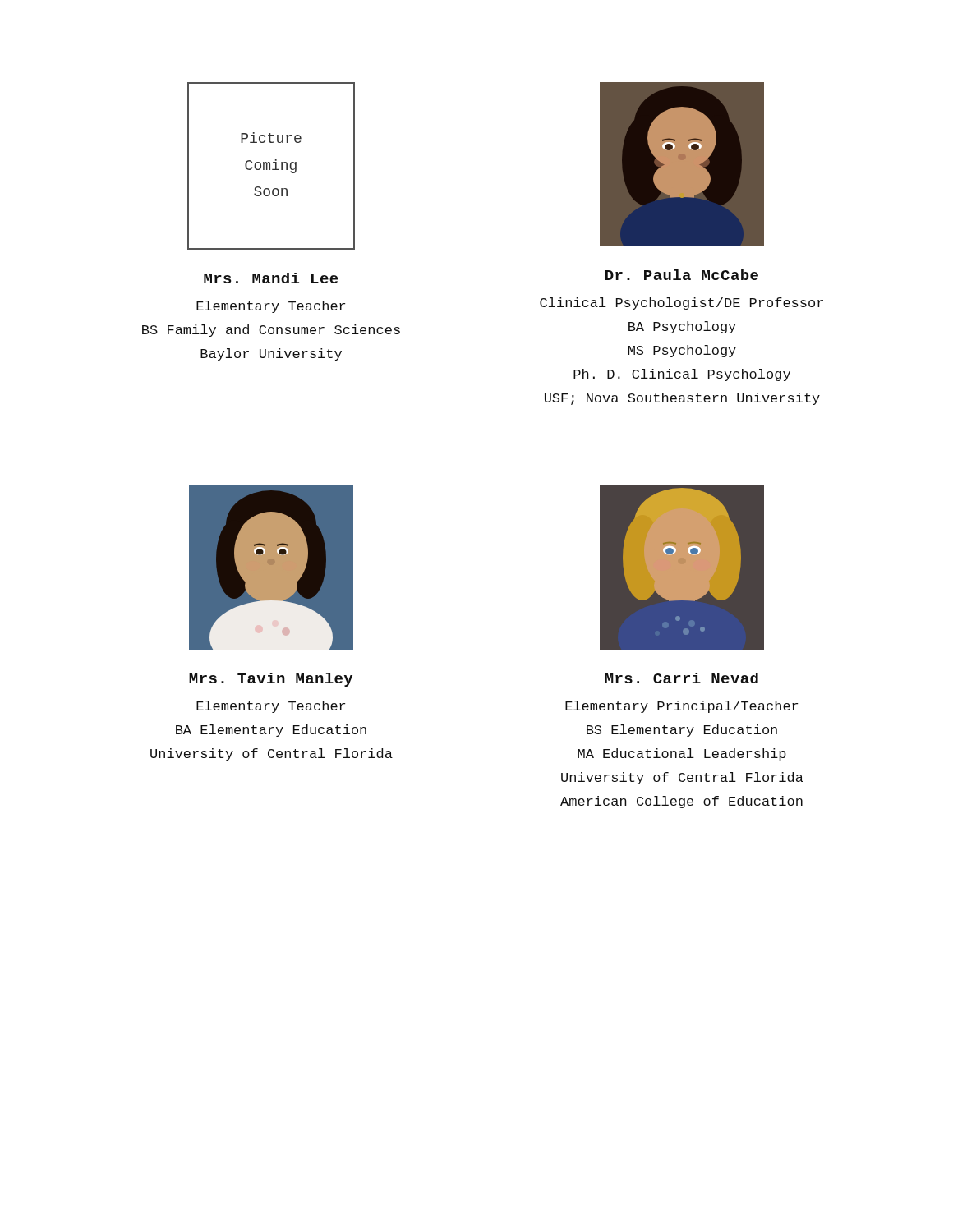This screenshot has height=1232, width=953.
Task: Click on the text block starting "Mrs. Carri Nevad Elementary"
Action: click(682, 738)
